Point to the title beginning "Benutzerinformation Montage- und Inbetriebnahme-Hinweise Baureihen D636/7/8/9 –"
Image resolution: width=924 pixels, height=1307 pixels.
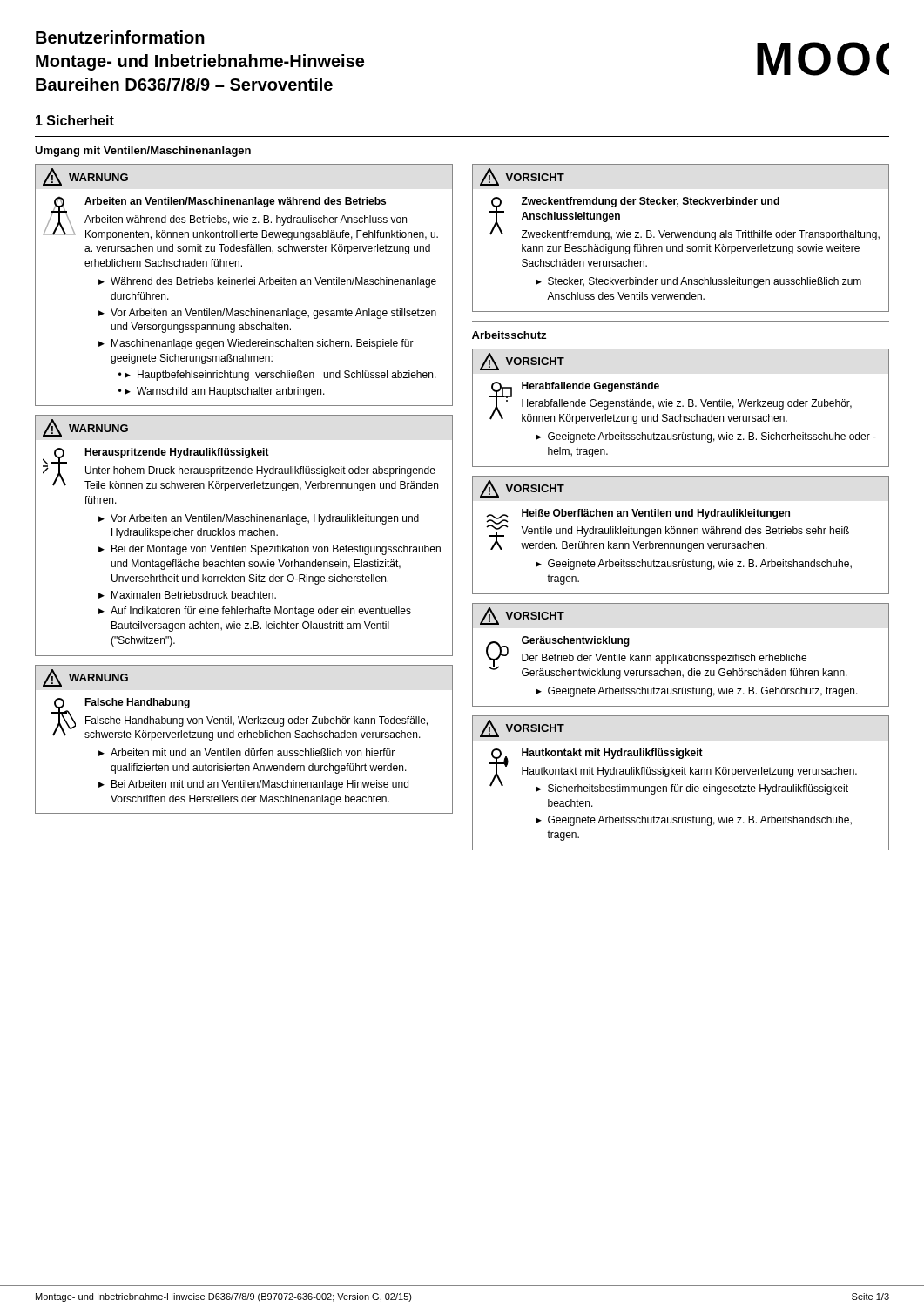(200, 61)
